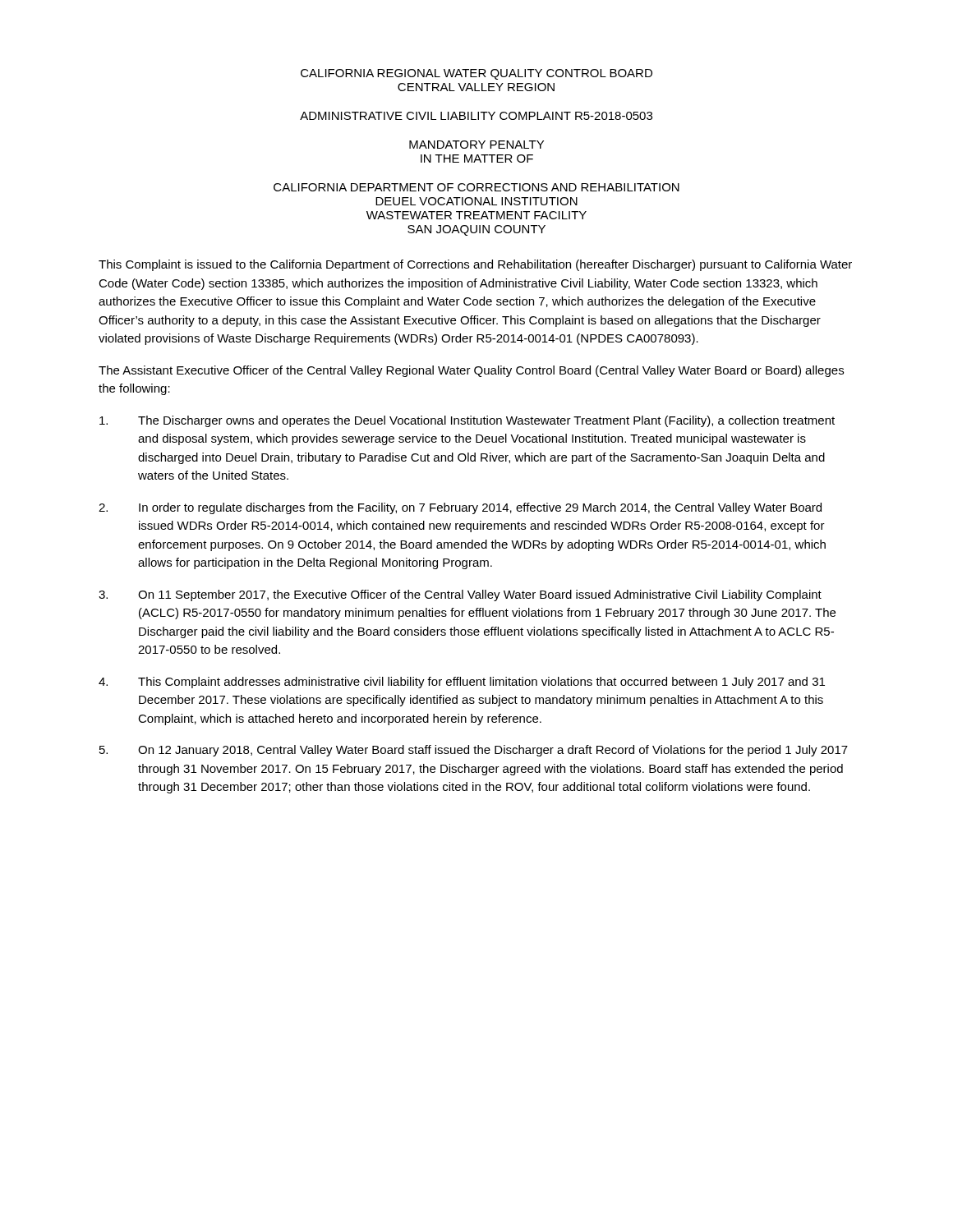953x1232 pixels.
Task: Point to the text starting "MANDATORY PENALTY IN THE MATTER OF"
Action: click(476, 151)
